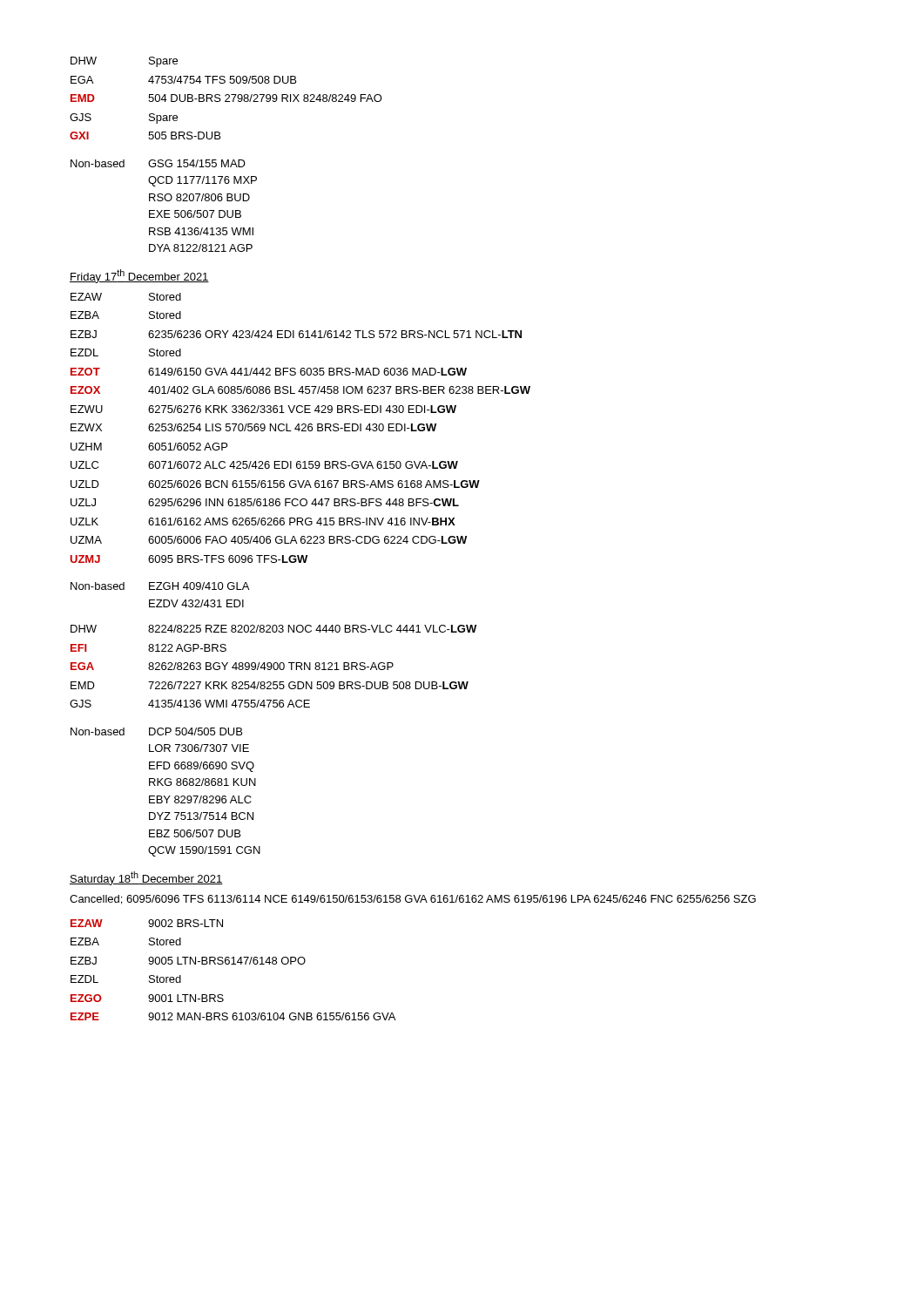This screenshot has height=1307, width=924.
Task: Click on the list item containing "EFI 8122 AGP-BRS"
Action: pos(148,648)
